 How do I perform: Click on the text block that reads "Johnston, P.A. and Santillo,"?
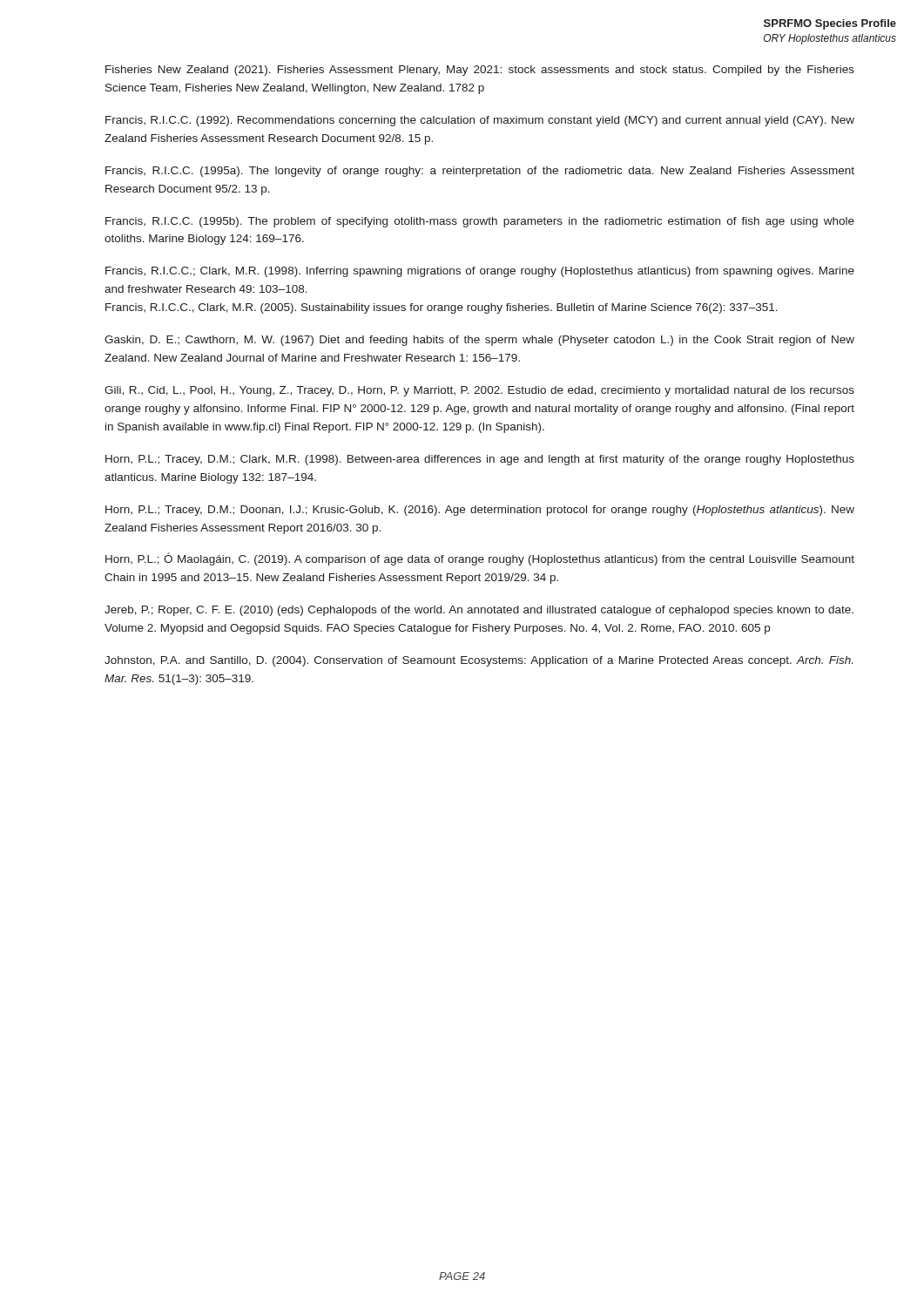[479, 669]
